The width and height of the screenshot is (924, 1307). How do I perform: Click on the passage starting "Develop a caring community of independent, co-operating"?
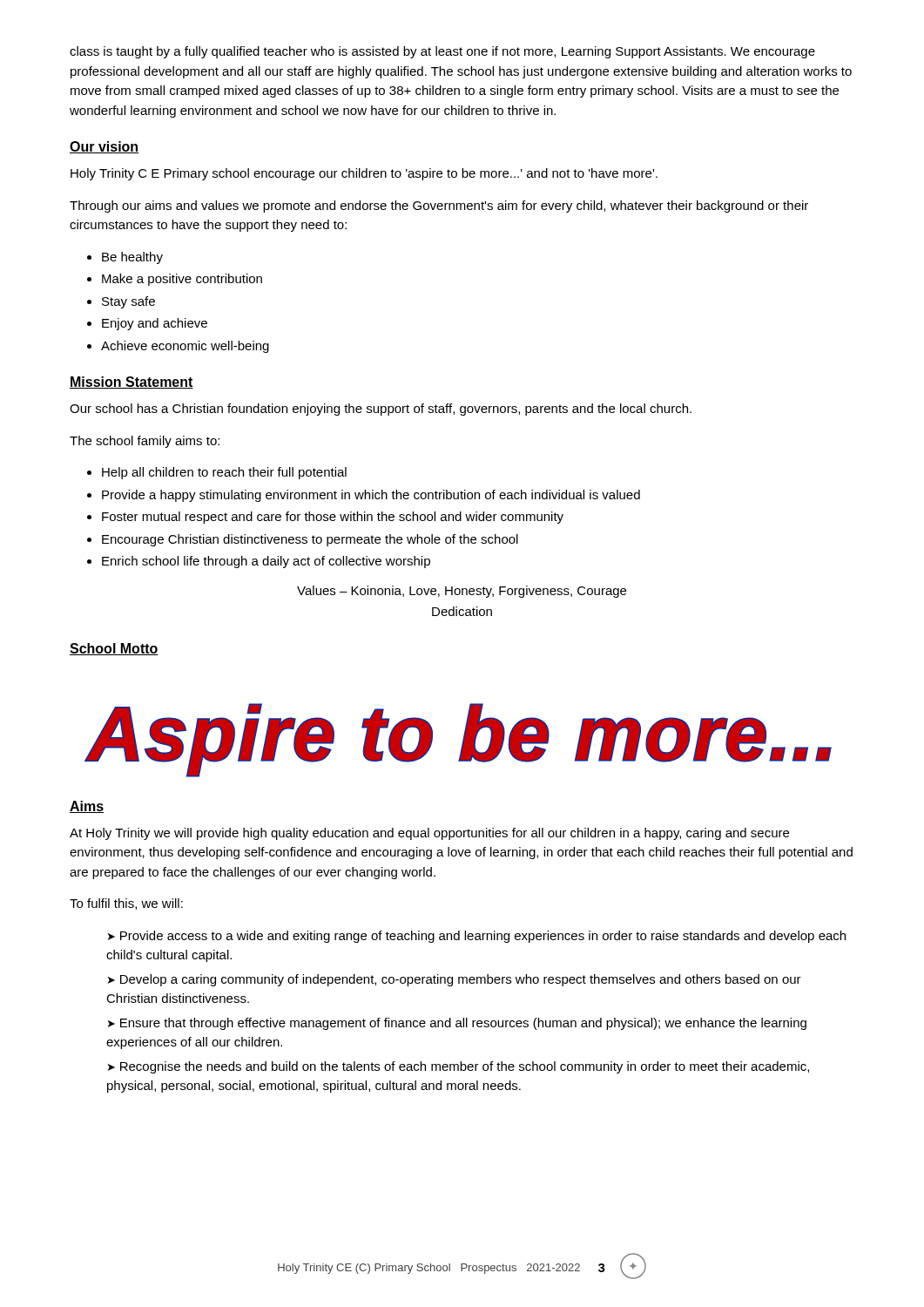click(x=478, y=989)
